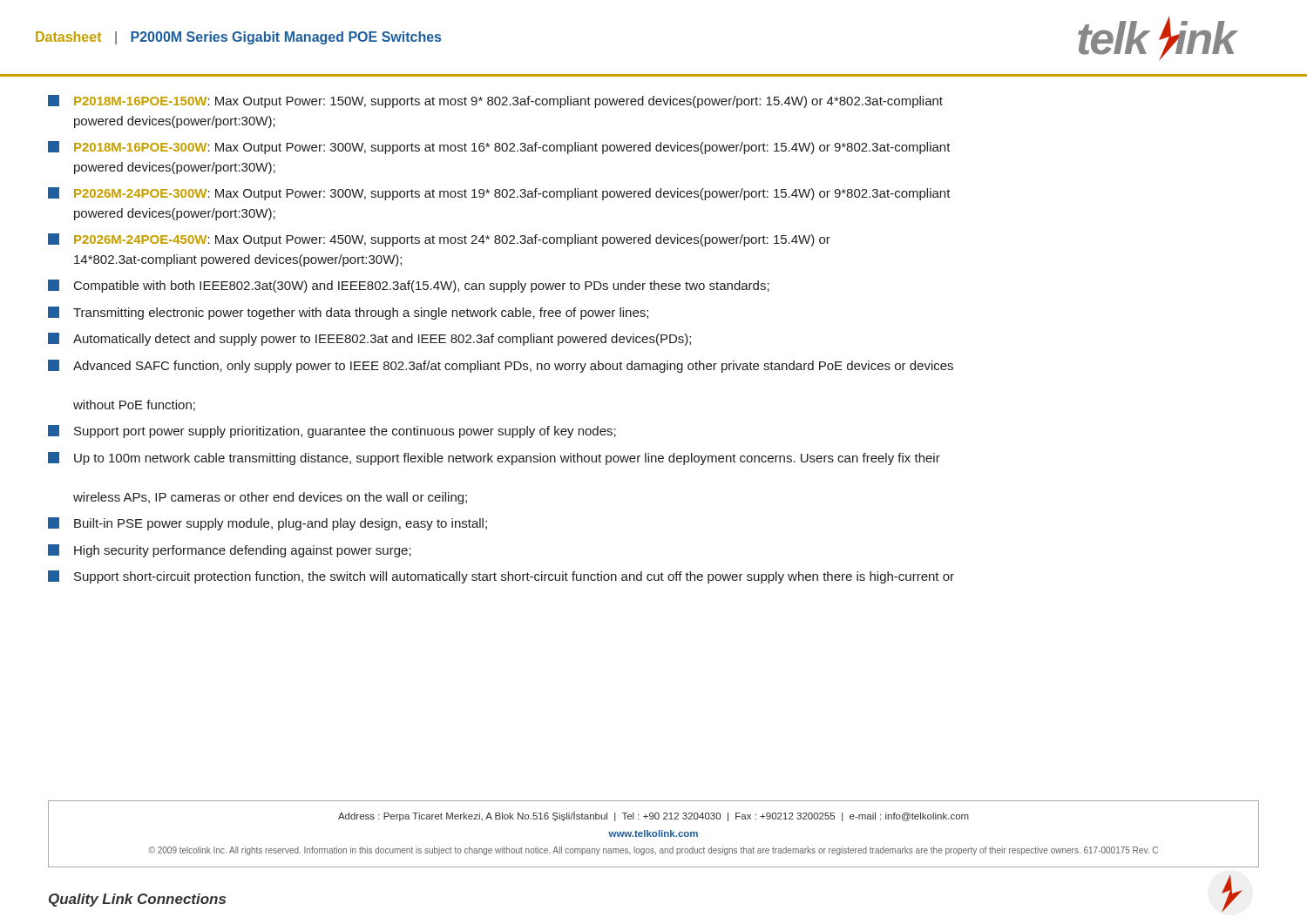This screenshot has width=1307, height=924.
Task: Click on the list item with the text "Automatically detect and supply power"
Action: (654, 339)
